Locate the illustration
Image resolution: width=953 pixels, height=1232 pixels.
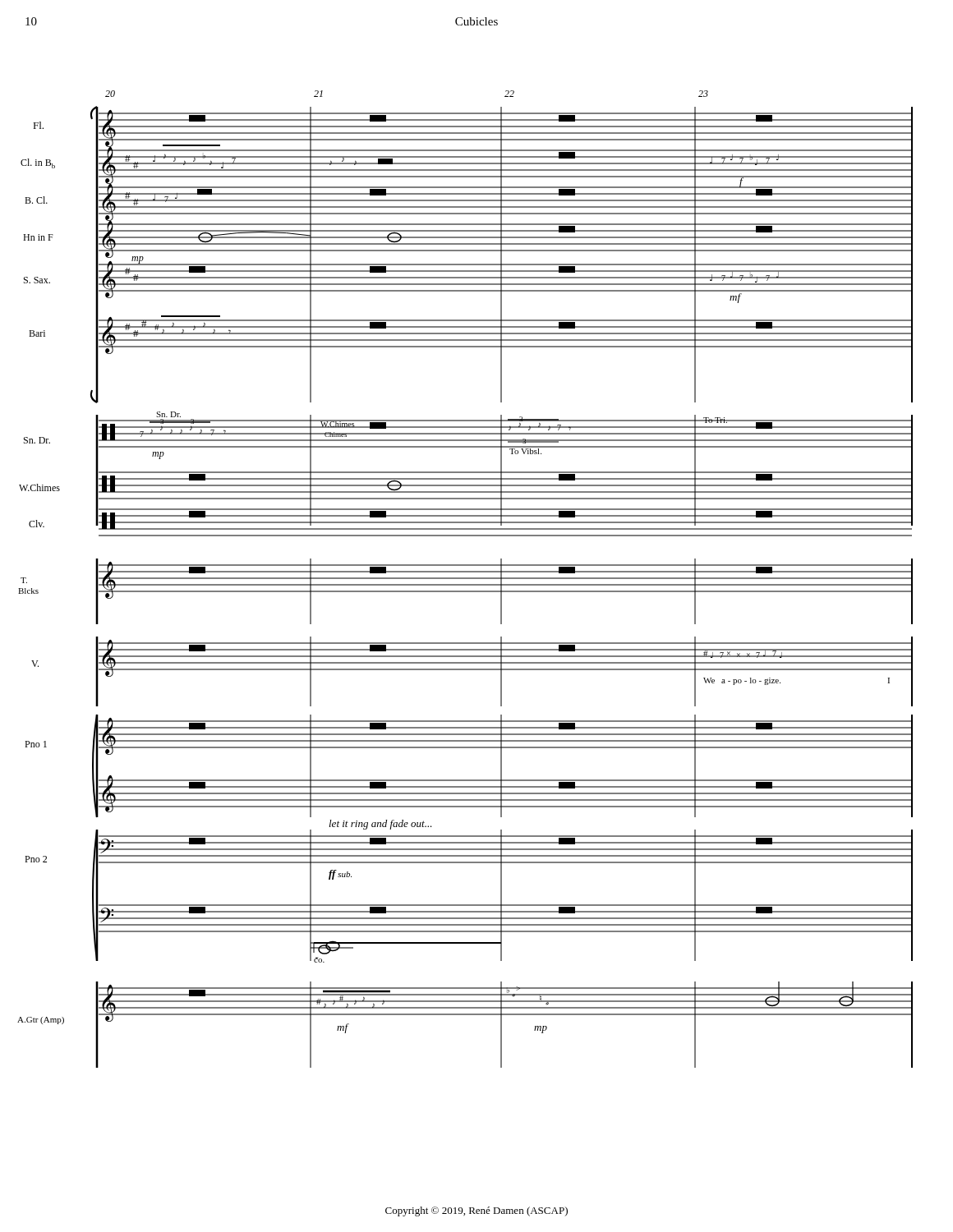click(x=476, y=620)
